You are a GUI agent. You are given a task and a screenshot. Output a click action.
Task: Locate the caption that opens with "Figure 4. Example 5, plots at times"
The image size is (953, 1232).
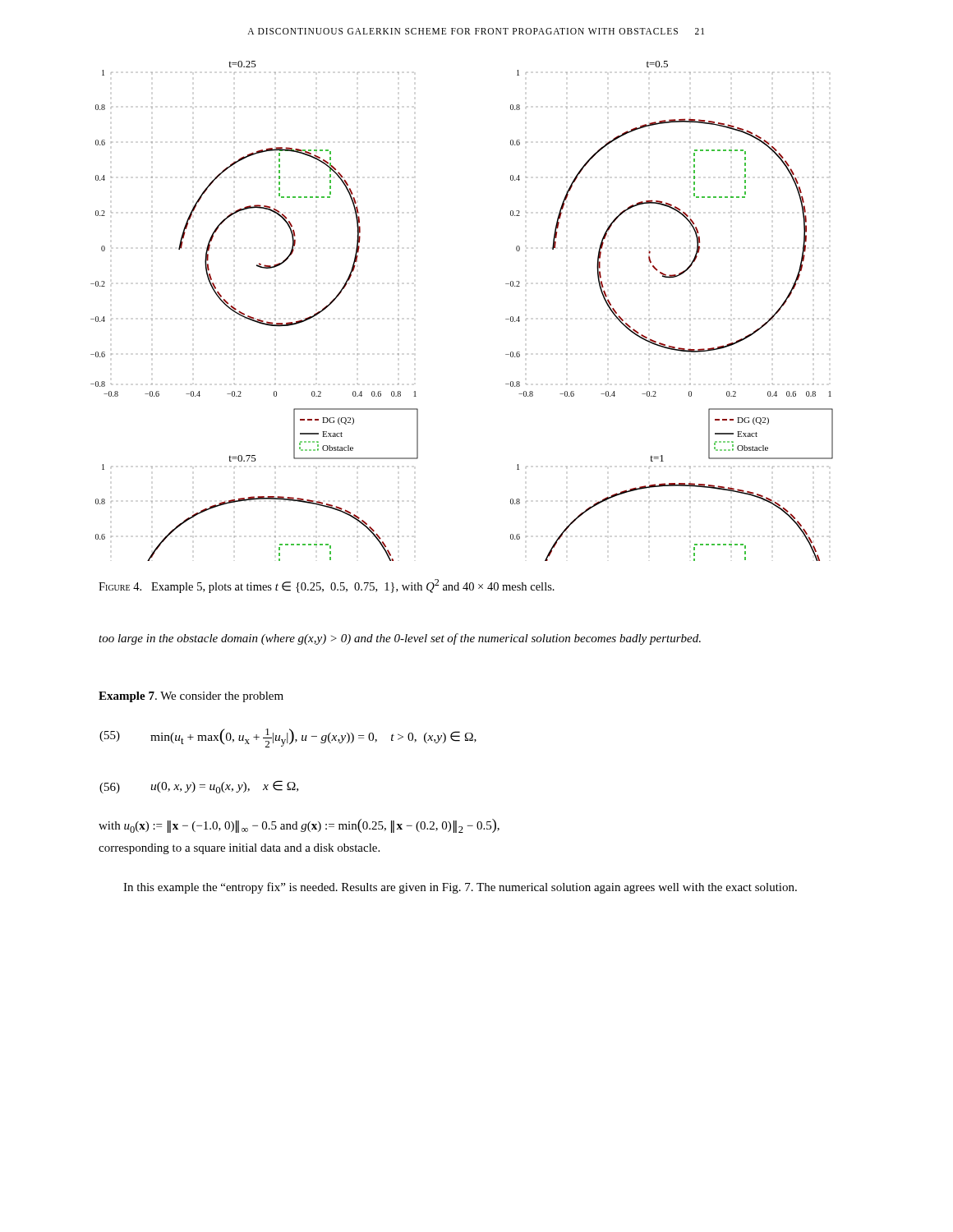click(x=327, y=585)
